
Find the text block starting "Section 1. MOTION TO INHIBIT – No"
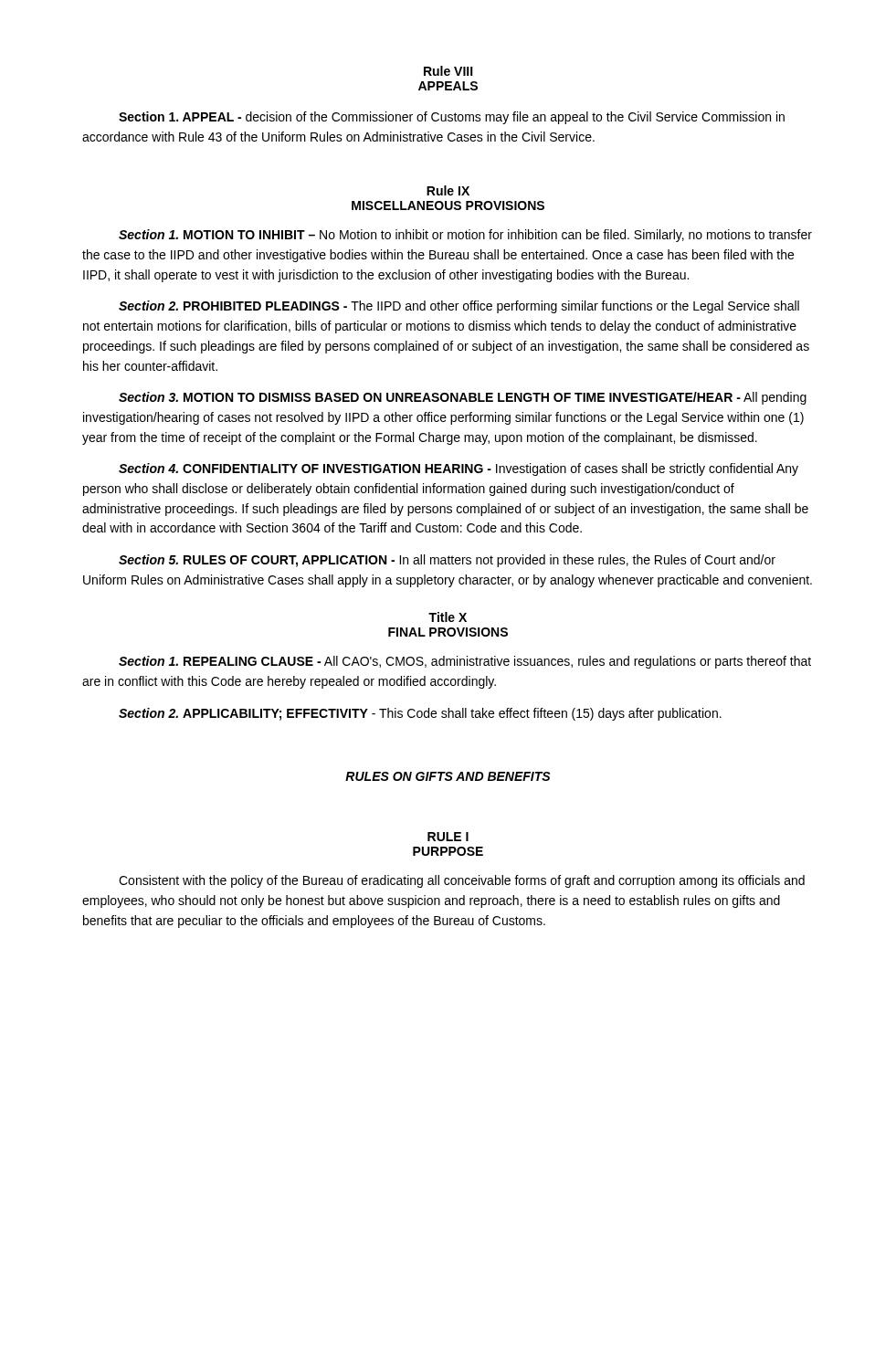(x=448, y=256)
